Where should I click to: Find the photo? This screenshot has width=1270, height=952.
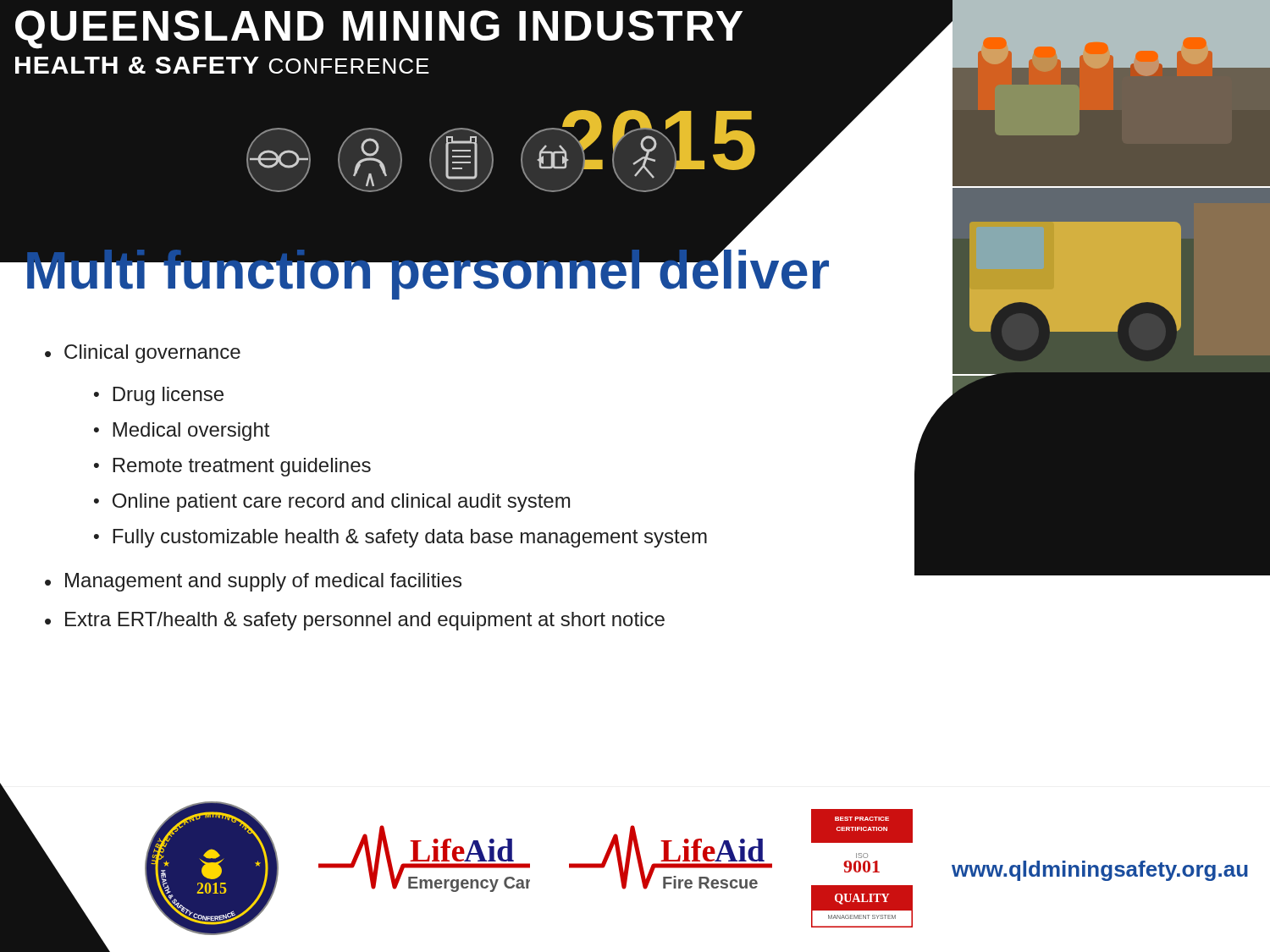tap(1111, 281)
